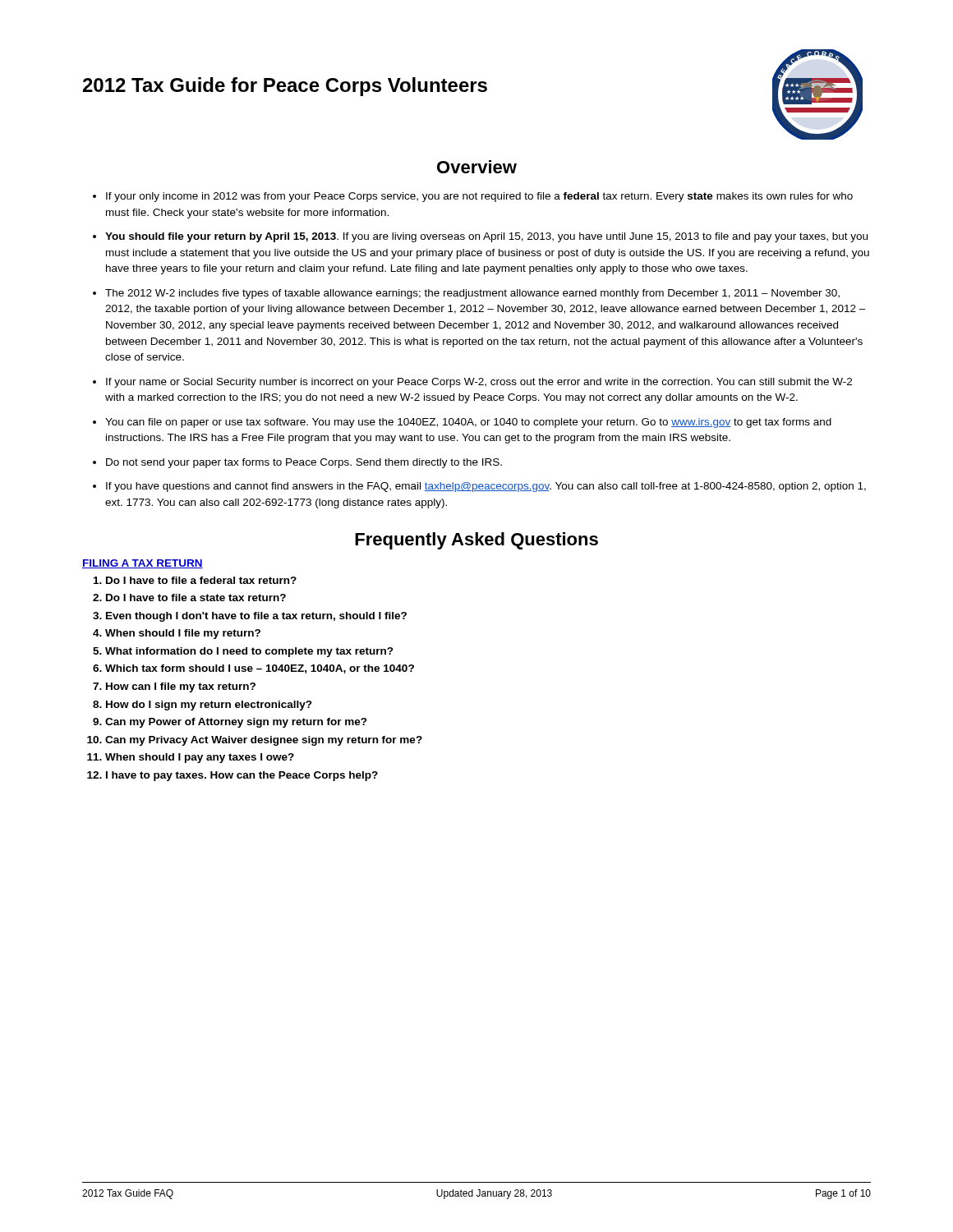Image resolution: width=953 pixels, height=1232 pixels.
Task: Select the passage starting "Can my Power of Attorney sign my"
Action: tap(236, 722)
